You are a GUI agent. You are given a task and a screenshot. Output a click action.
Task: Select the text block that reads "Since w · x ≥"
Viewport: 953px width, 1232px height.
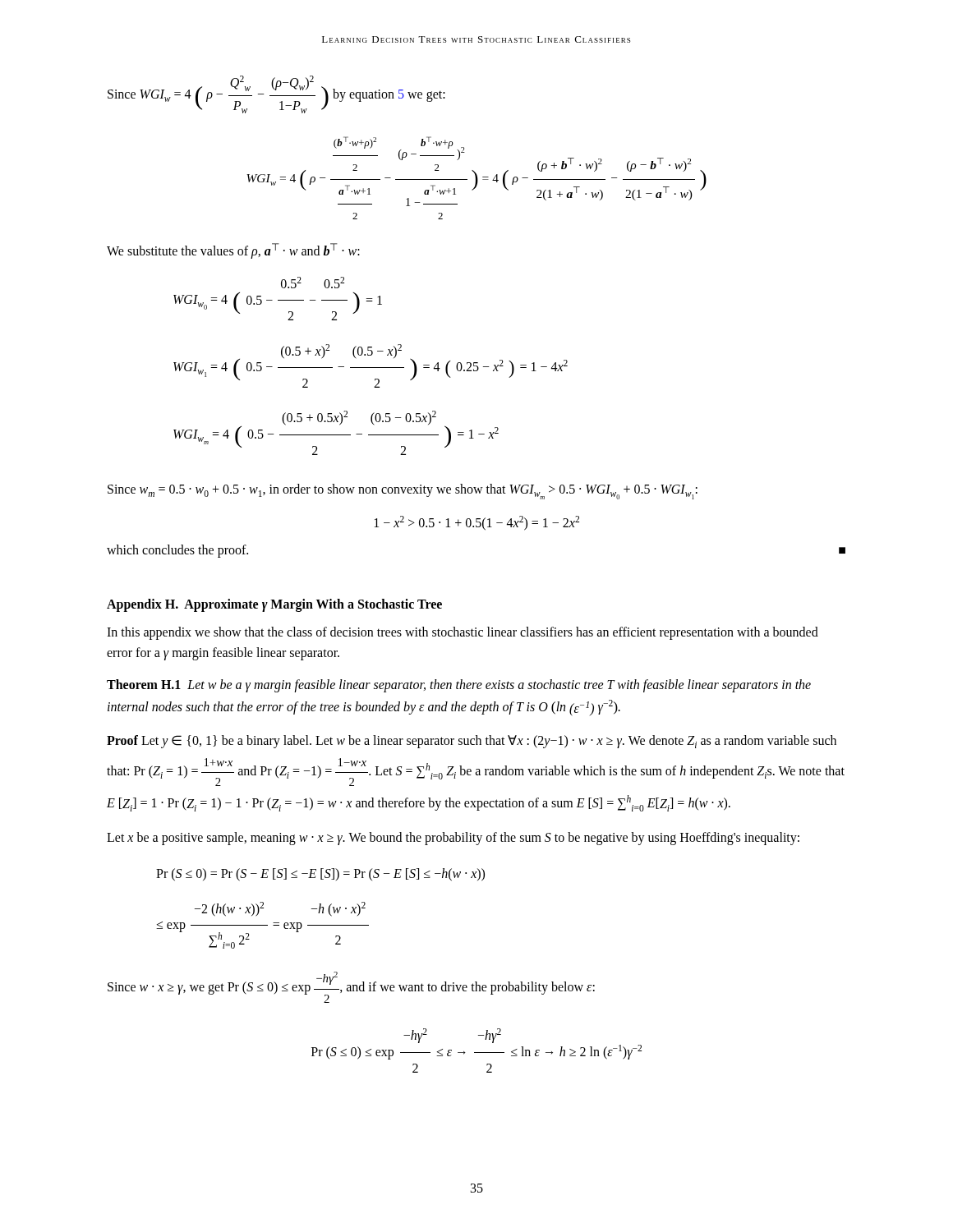tap(351, 988)
